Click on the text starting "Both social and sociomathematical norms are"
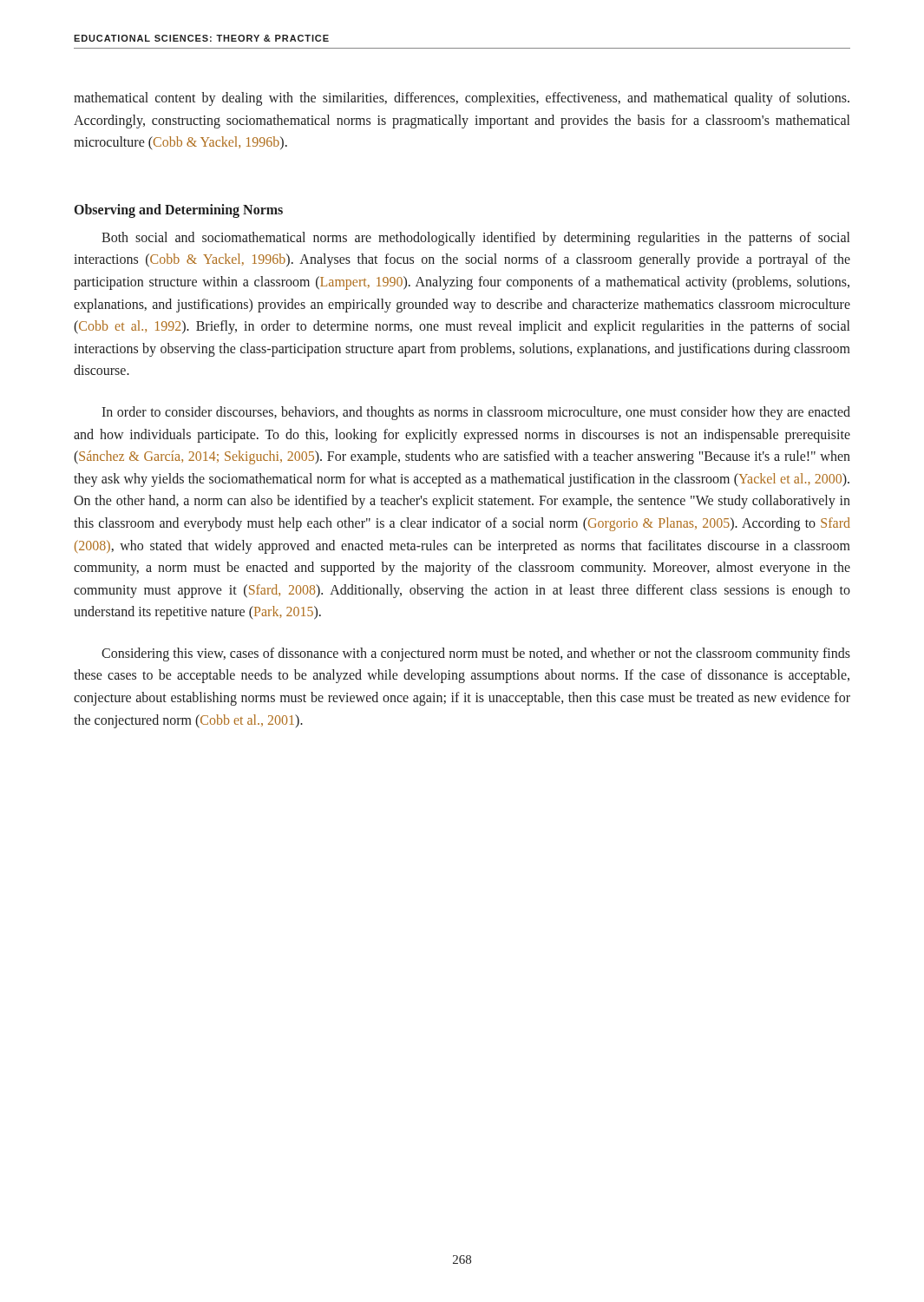Screen dimensions: 1302x924 (x=462, y=304)
